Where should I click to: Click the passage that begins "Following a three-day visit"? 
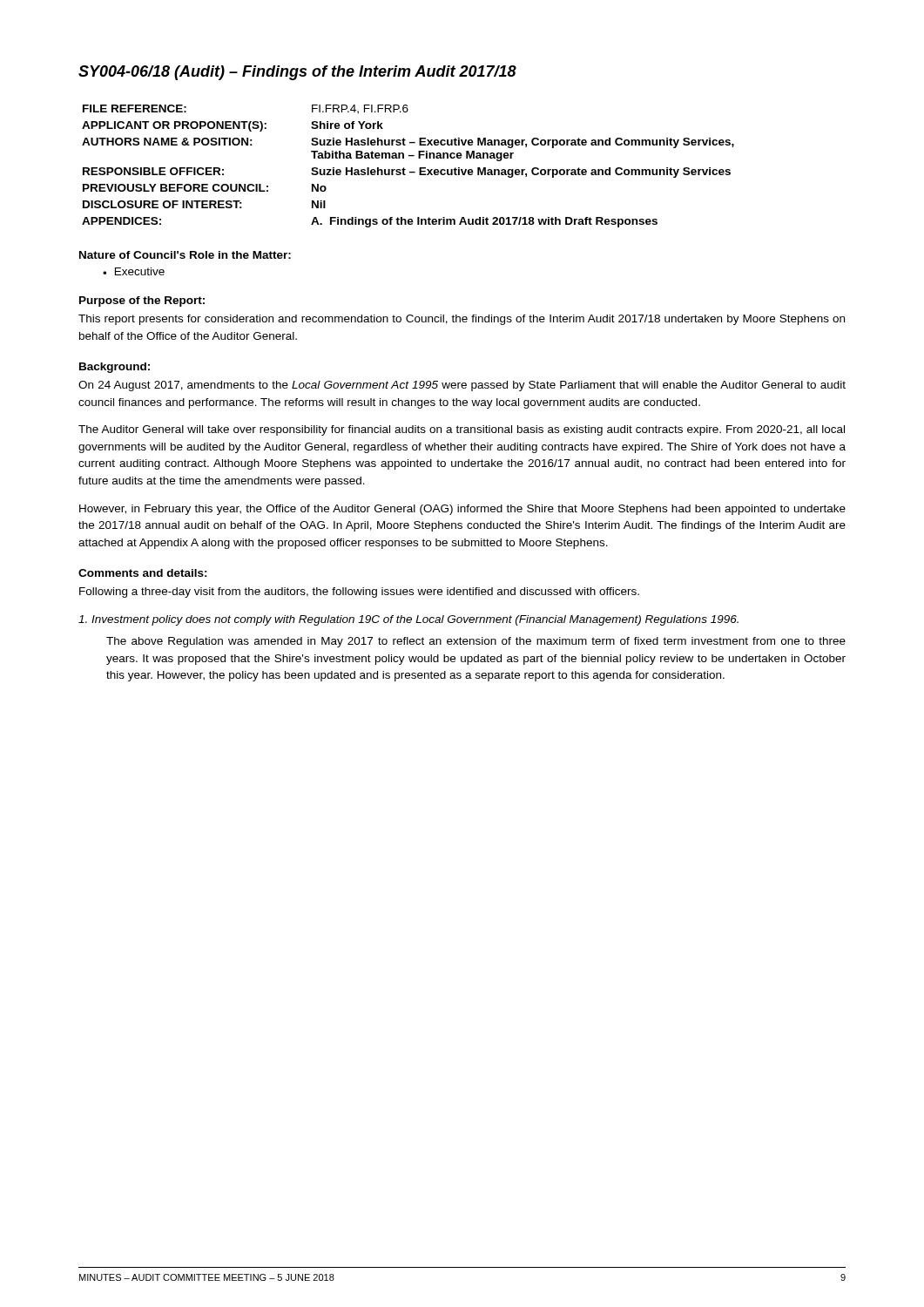pos(359,591)
